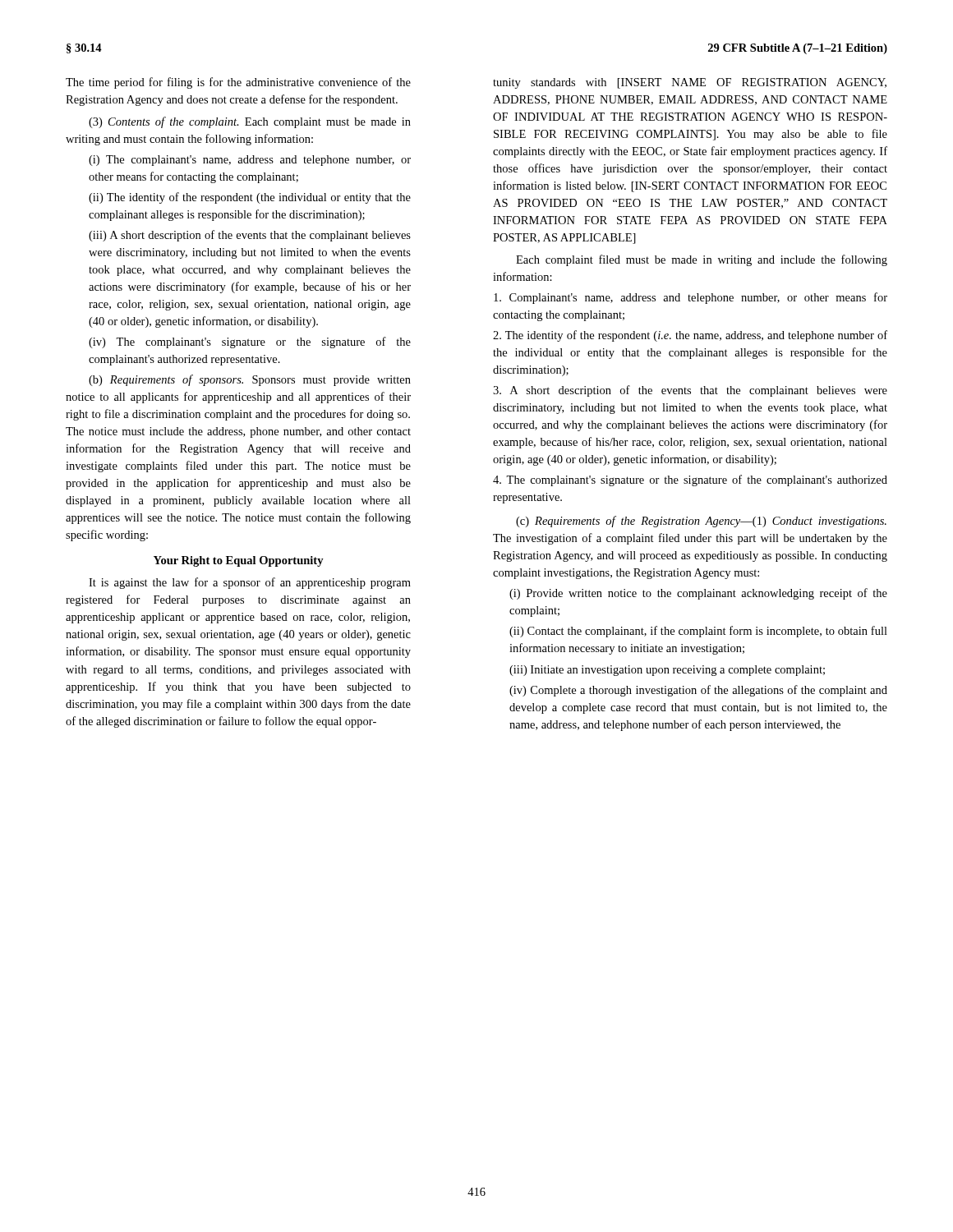Locate the block of text that opens with "(ii) The identity"
953x1232 pixels.
tap(238, 206)
